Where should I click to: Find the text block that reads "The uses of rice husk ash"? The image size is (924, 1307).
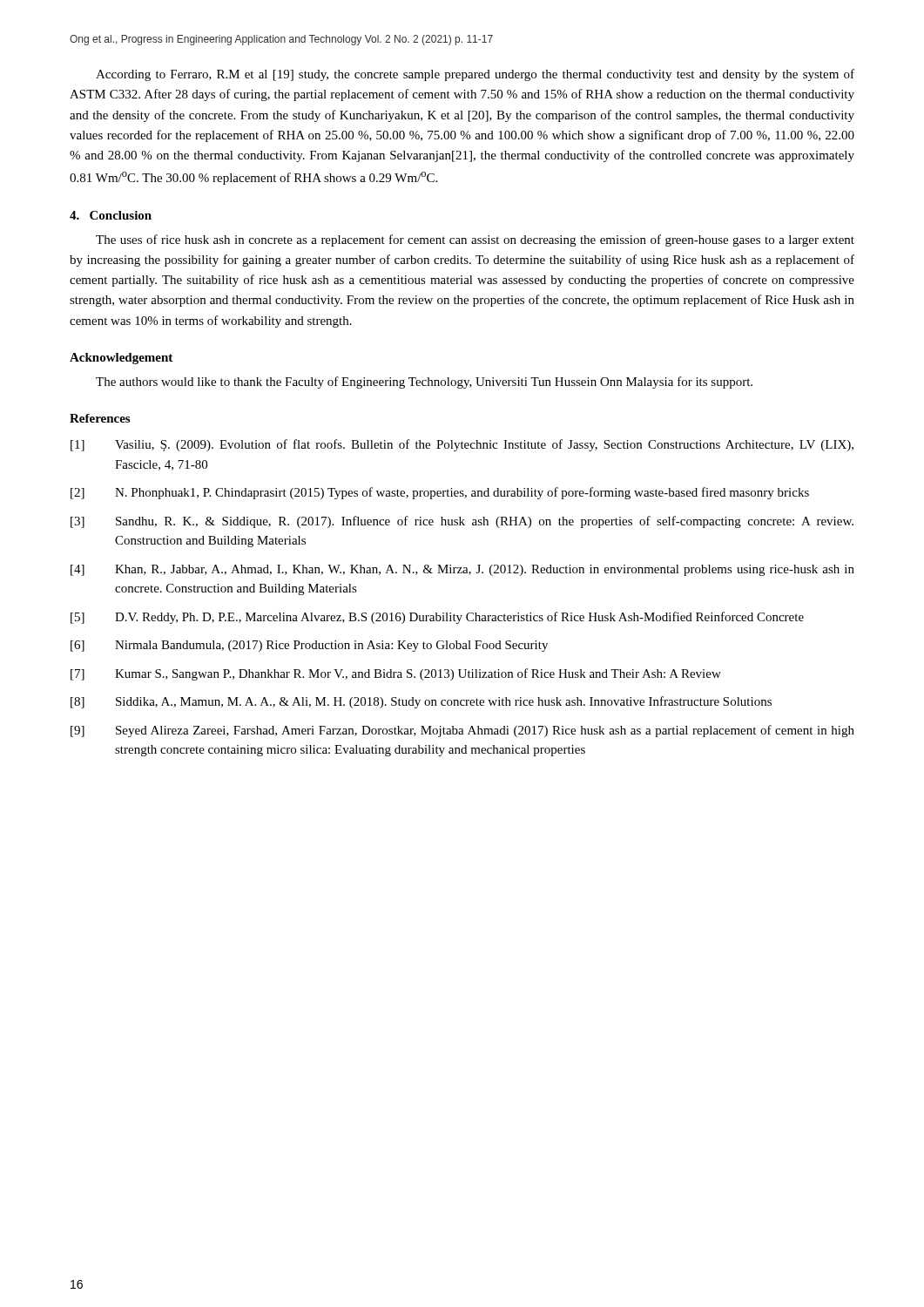click(462, 280)
